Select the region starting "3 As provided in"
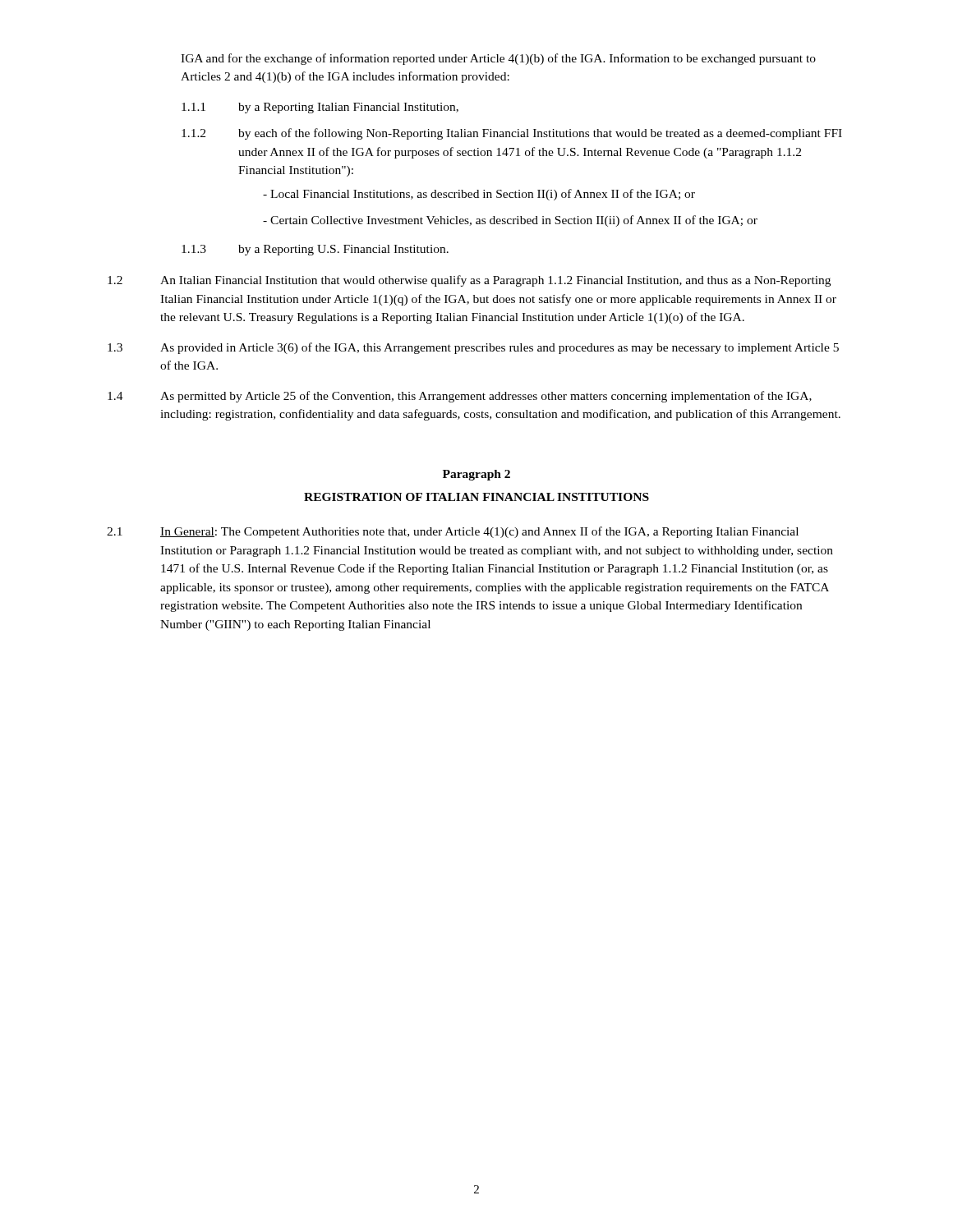Screen dimensions: 1232x953 coord(476,357)
